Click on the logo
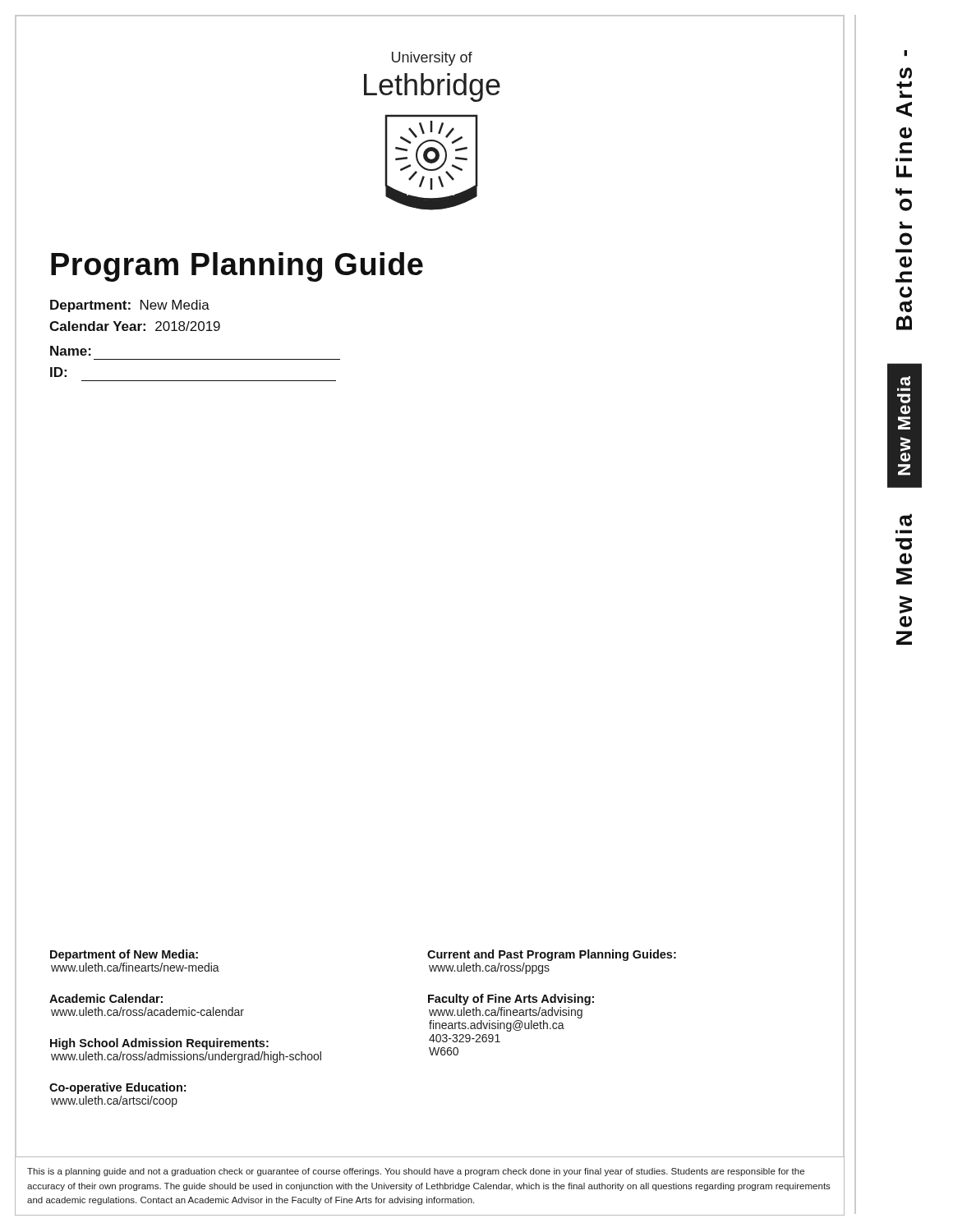The image size is (953, 1232). [431, 132]
